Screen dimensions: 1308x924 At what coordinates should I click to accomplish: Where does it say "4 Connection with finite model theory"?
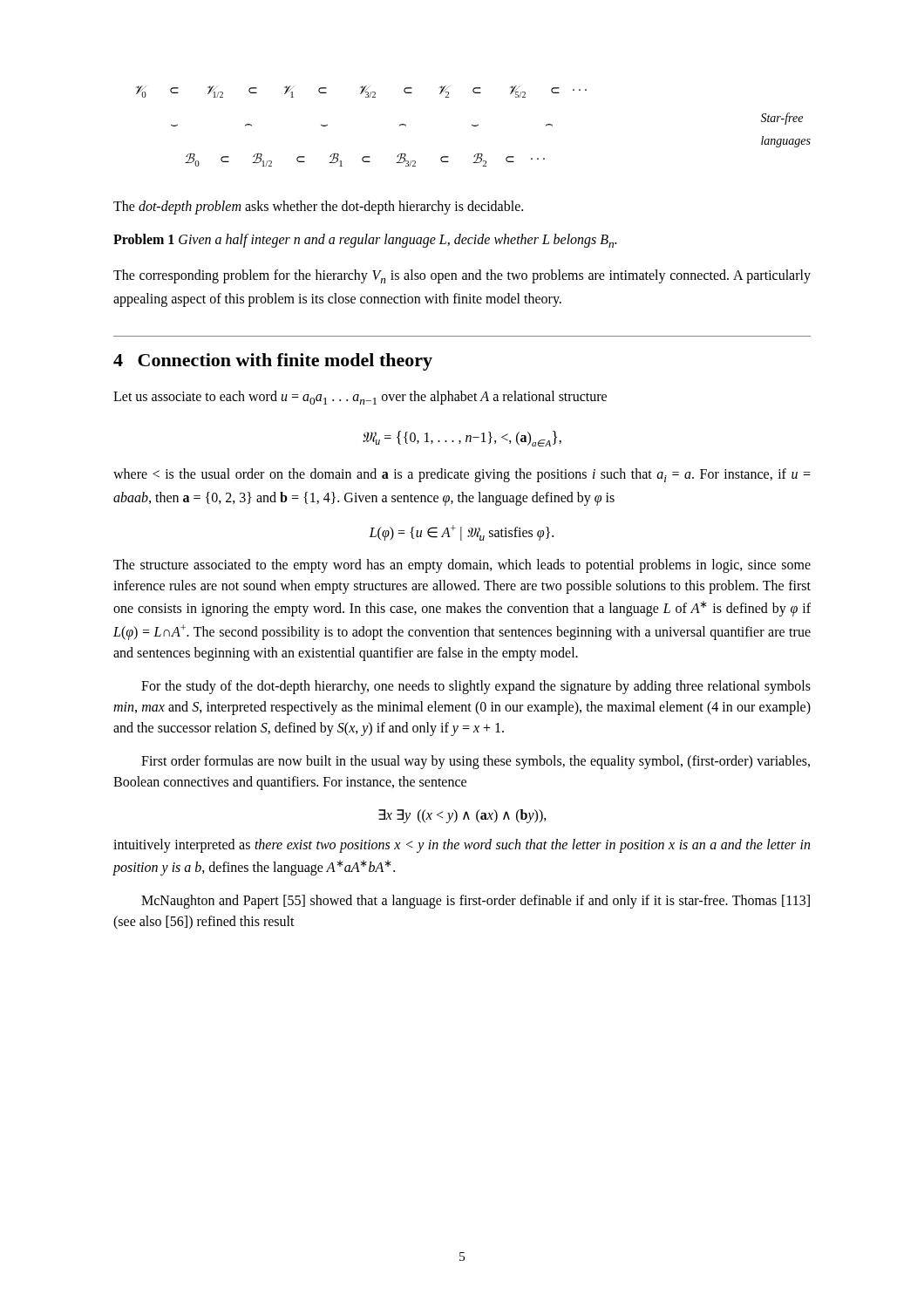pos(273,360)
